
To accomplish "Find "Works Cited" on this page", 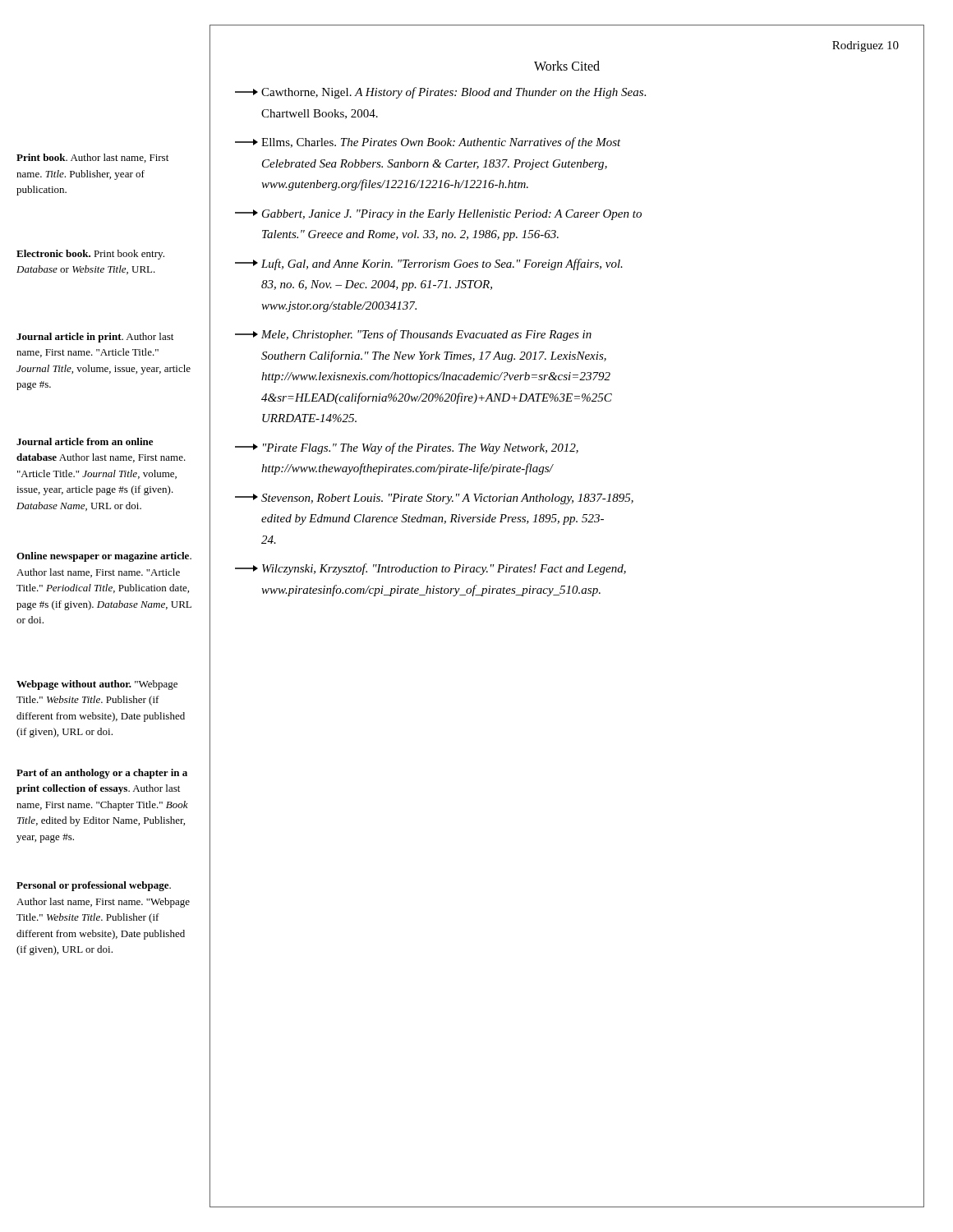I will coord(567,66).
